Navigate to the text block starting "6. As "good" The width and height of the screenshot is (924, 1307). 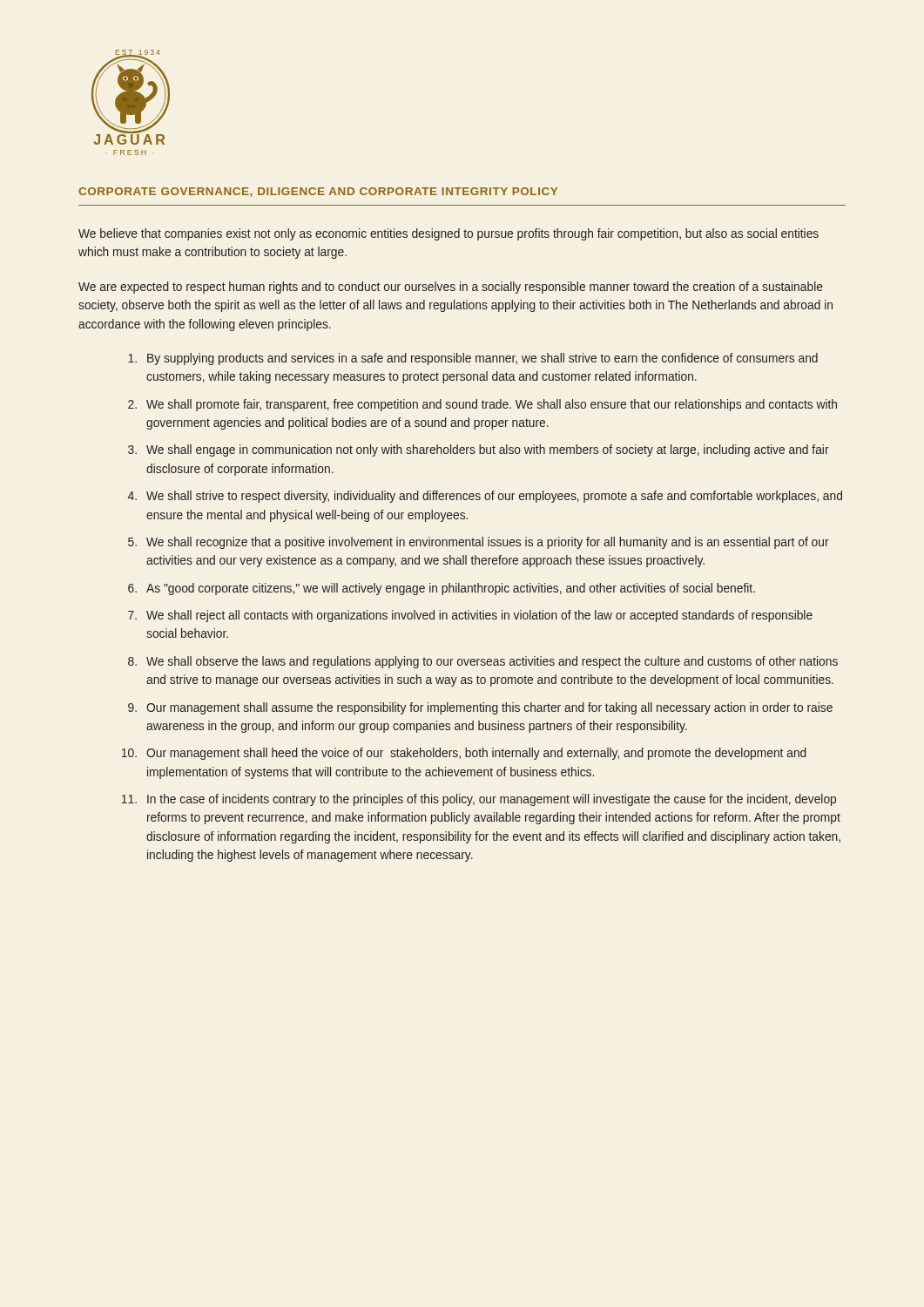475,588
